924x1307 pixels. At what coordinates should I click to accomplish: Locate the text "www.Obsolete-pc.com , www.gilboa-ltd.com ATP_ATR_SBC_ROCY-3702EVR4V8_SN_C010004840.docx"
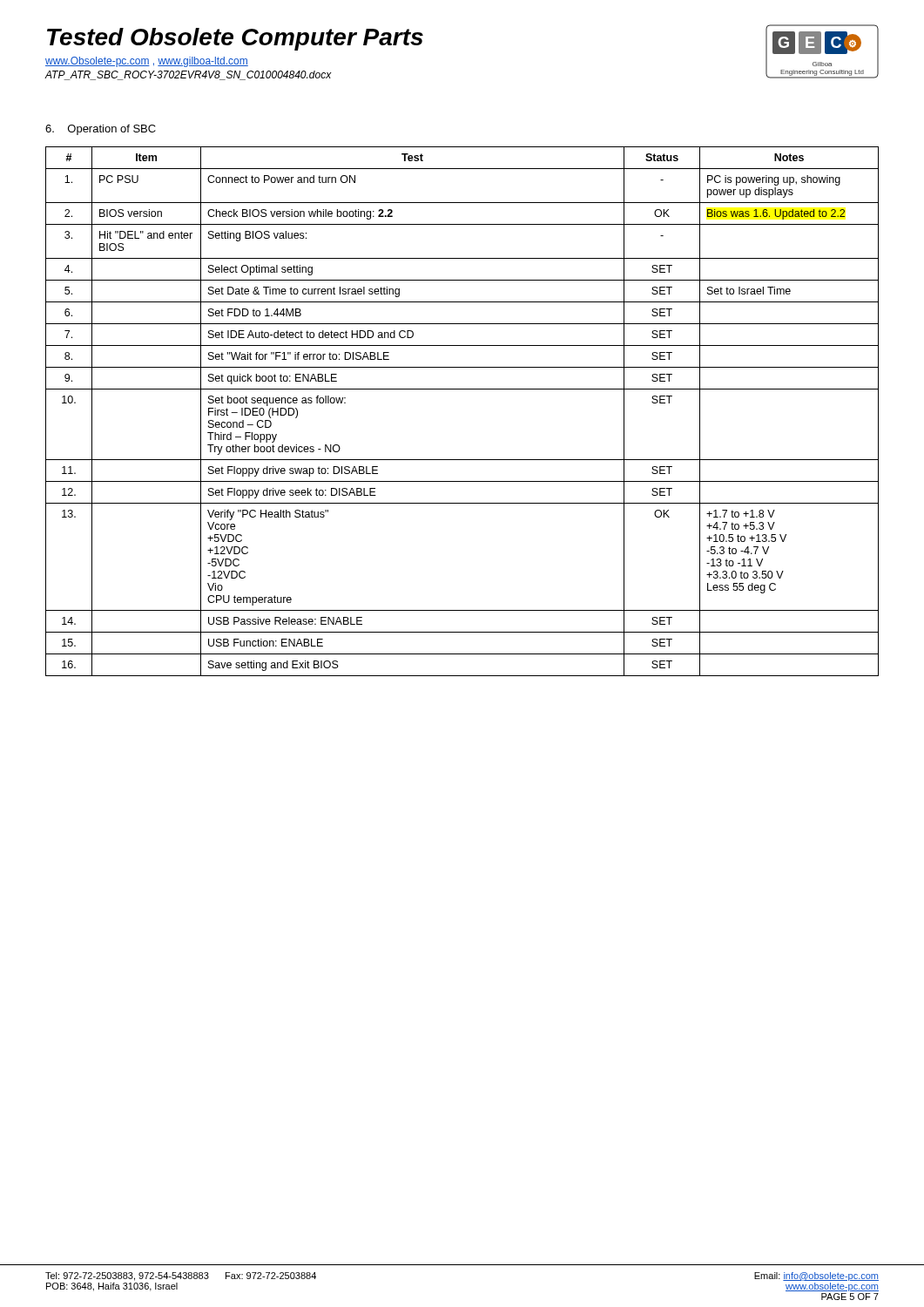(235, 68)
